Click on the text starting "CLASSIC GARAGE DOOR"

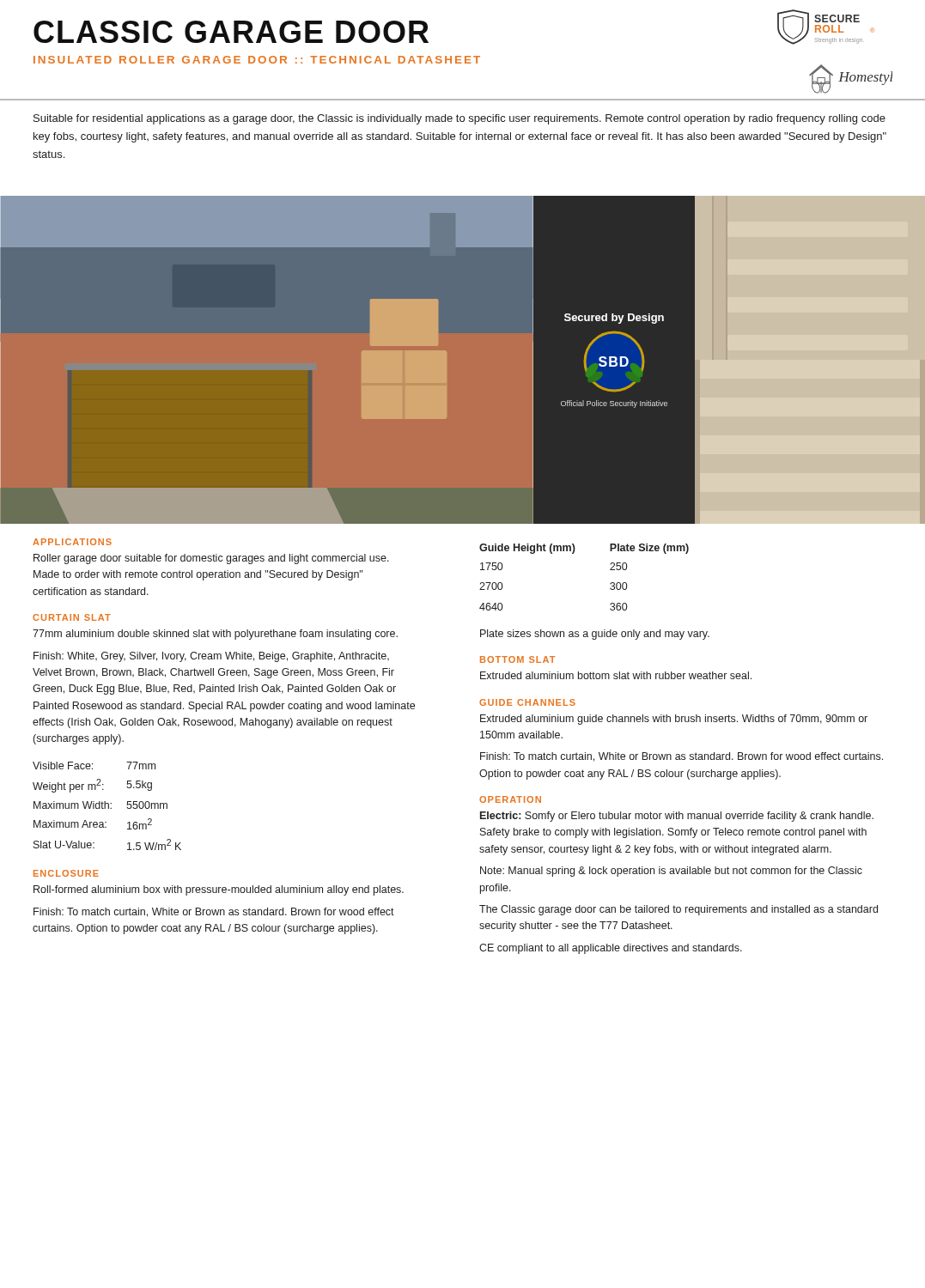pos(231,32)
